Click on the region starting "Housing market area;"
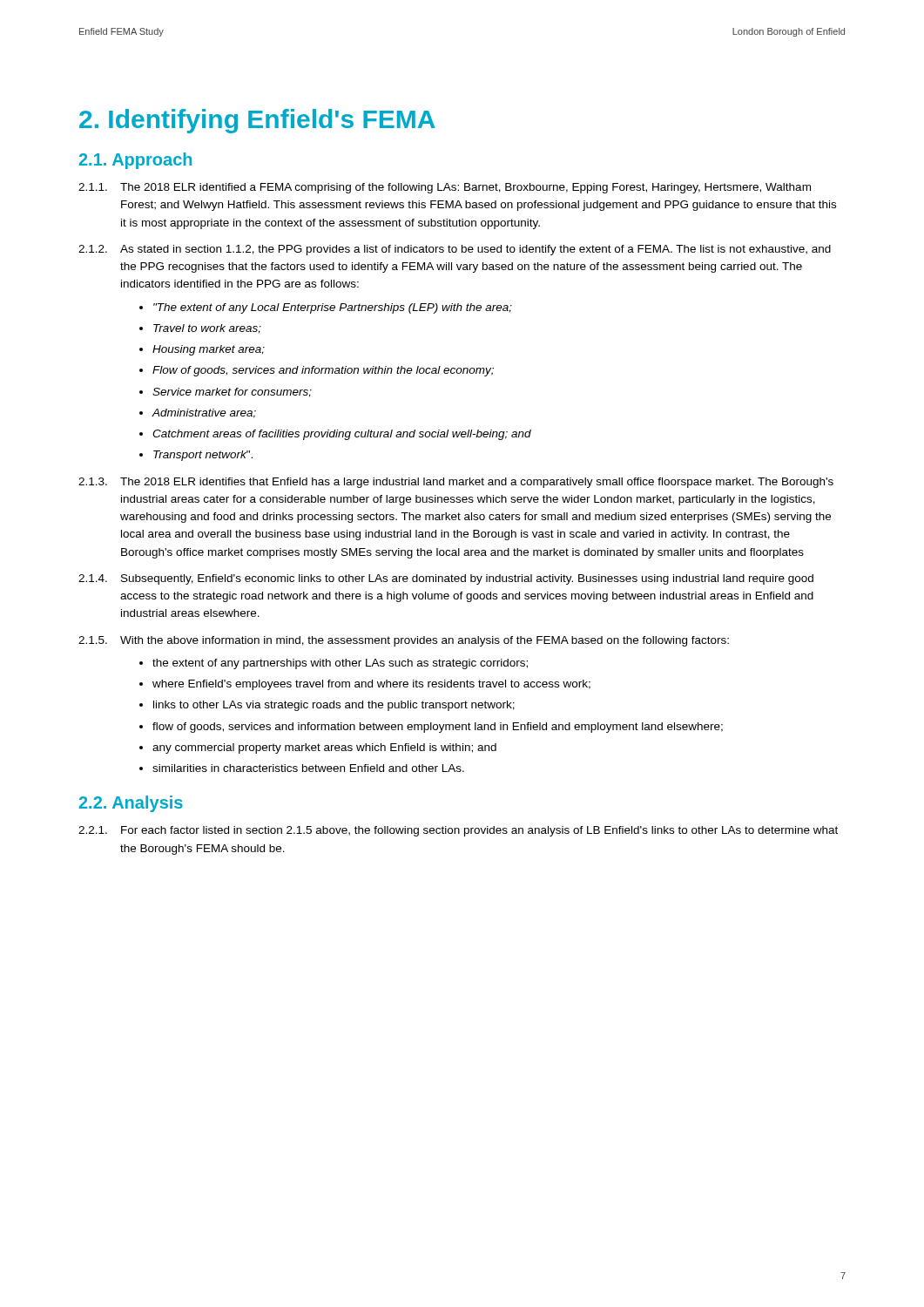Image resolution: width=924 pixels, height=1307 pixels. (x=209, y=349)
